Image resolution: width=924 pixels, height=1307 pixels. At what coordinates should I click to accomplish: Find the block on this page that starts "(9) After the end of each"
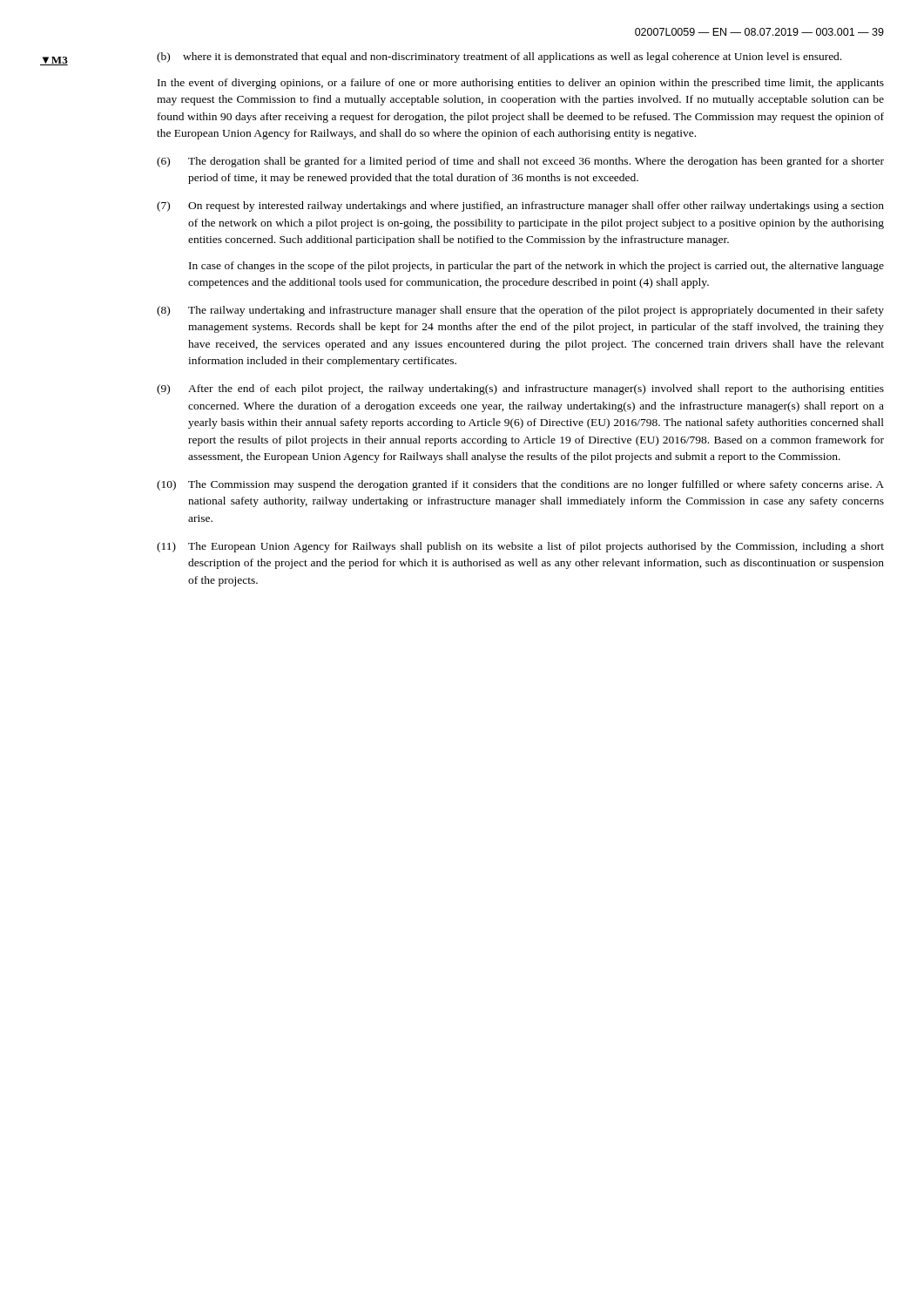520,423
